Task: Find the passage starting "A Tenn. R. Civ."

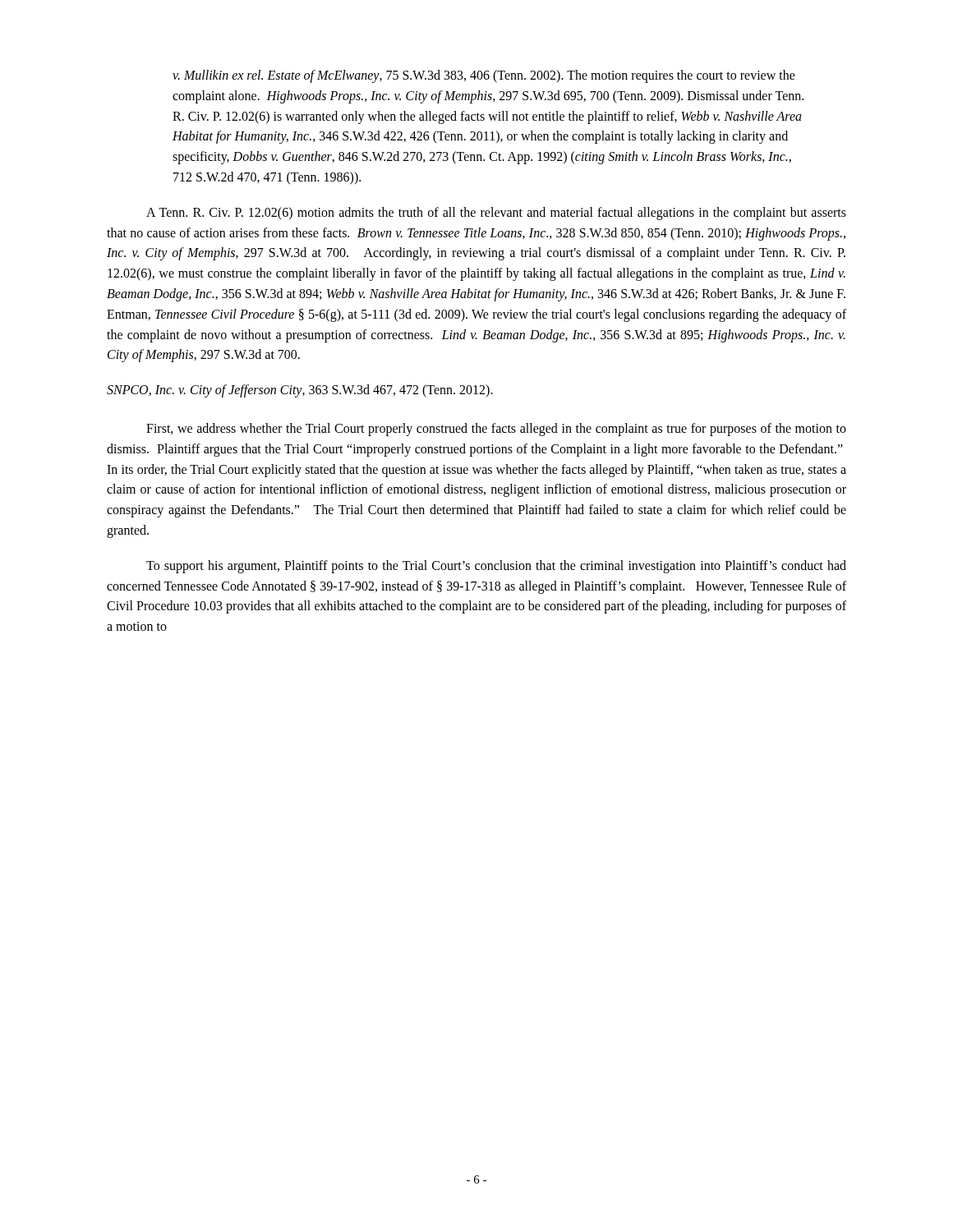Action: click(x=476, y=283)
